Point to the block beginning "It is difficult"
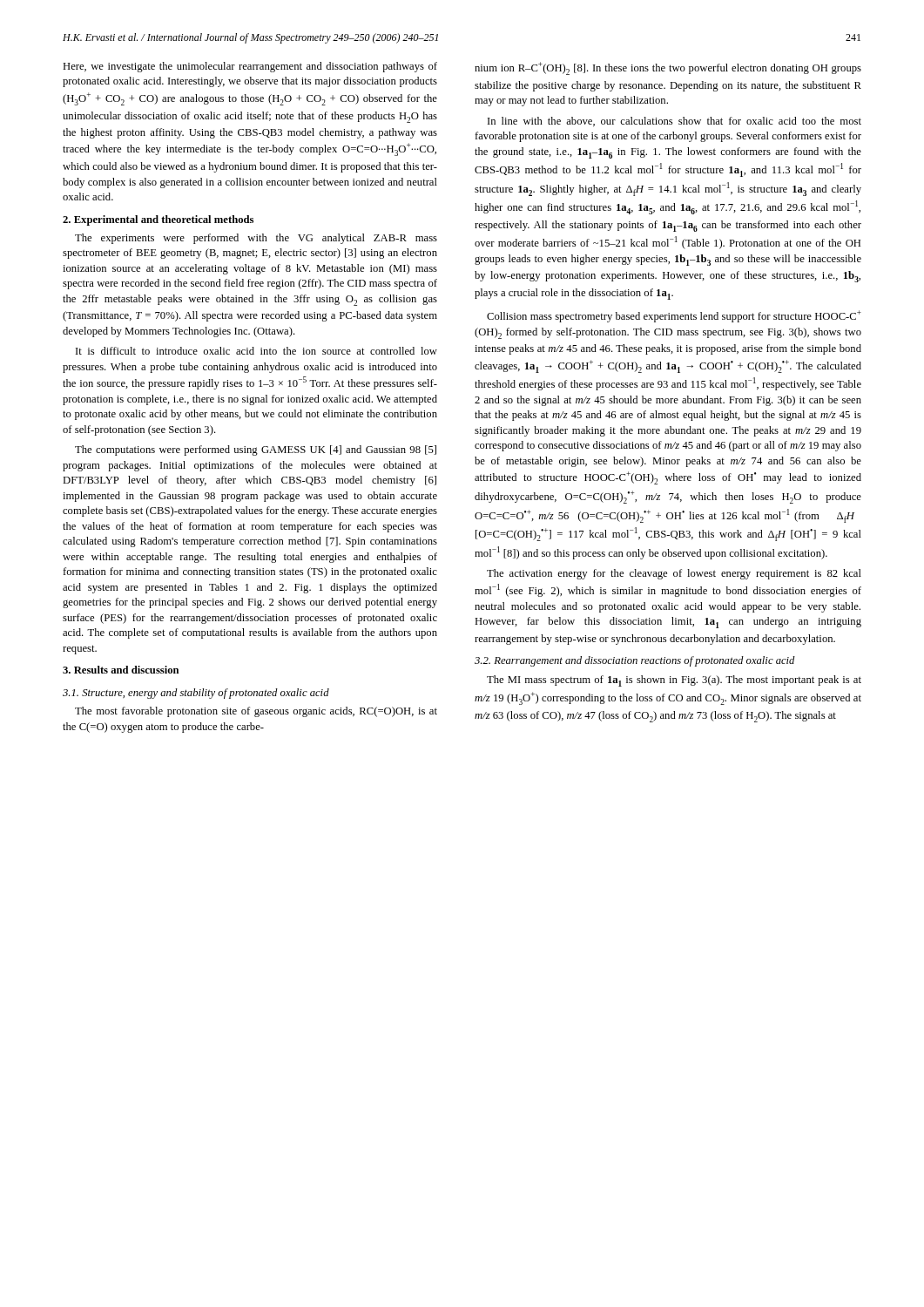The height and width of the screenshot is (1307, 924). click(250, 391)
